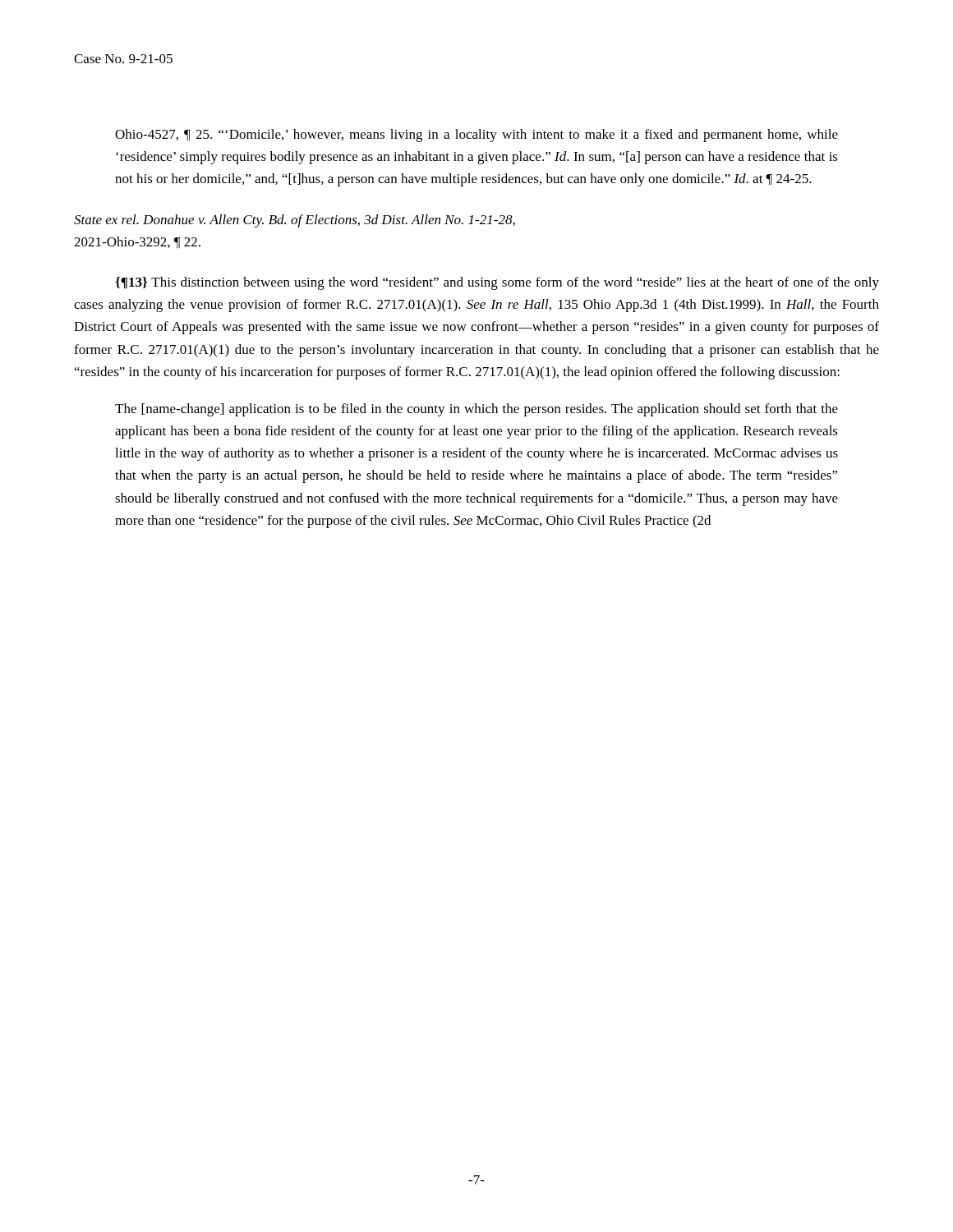This screenshot has width=953, height=1232.
Task: Where is the passage that starts "State ex rel. Donahue"?
Action: pyautogui.click(x=476, y=231)
